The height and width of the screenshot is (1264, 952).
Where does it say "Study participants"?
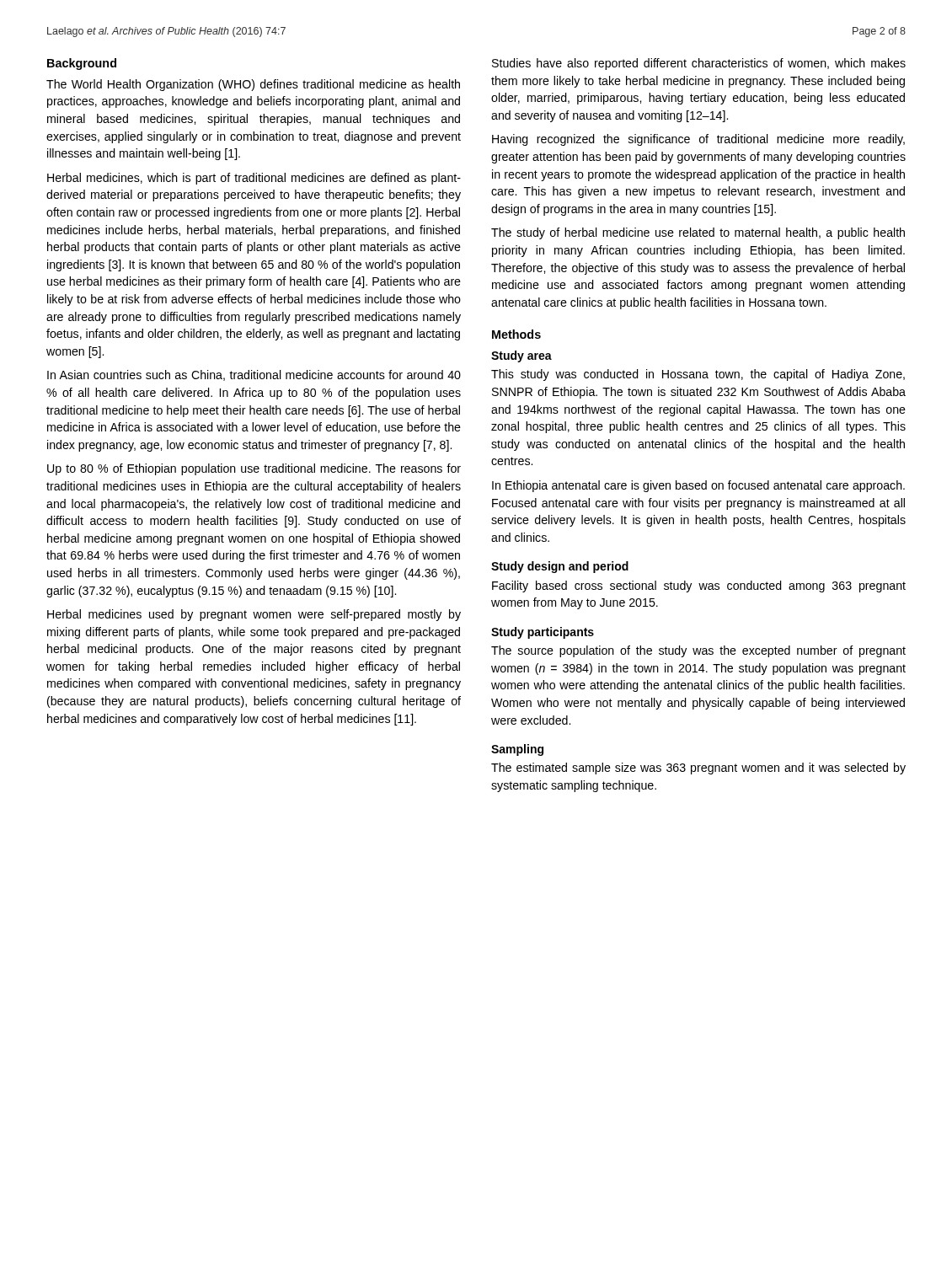pyautogui.click(x=543, y=632)
